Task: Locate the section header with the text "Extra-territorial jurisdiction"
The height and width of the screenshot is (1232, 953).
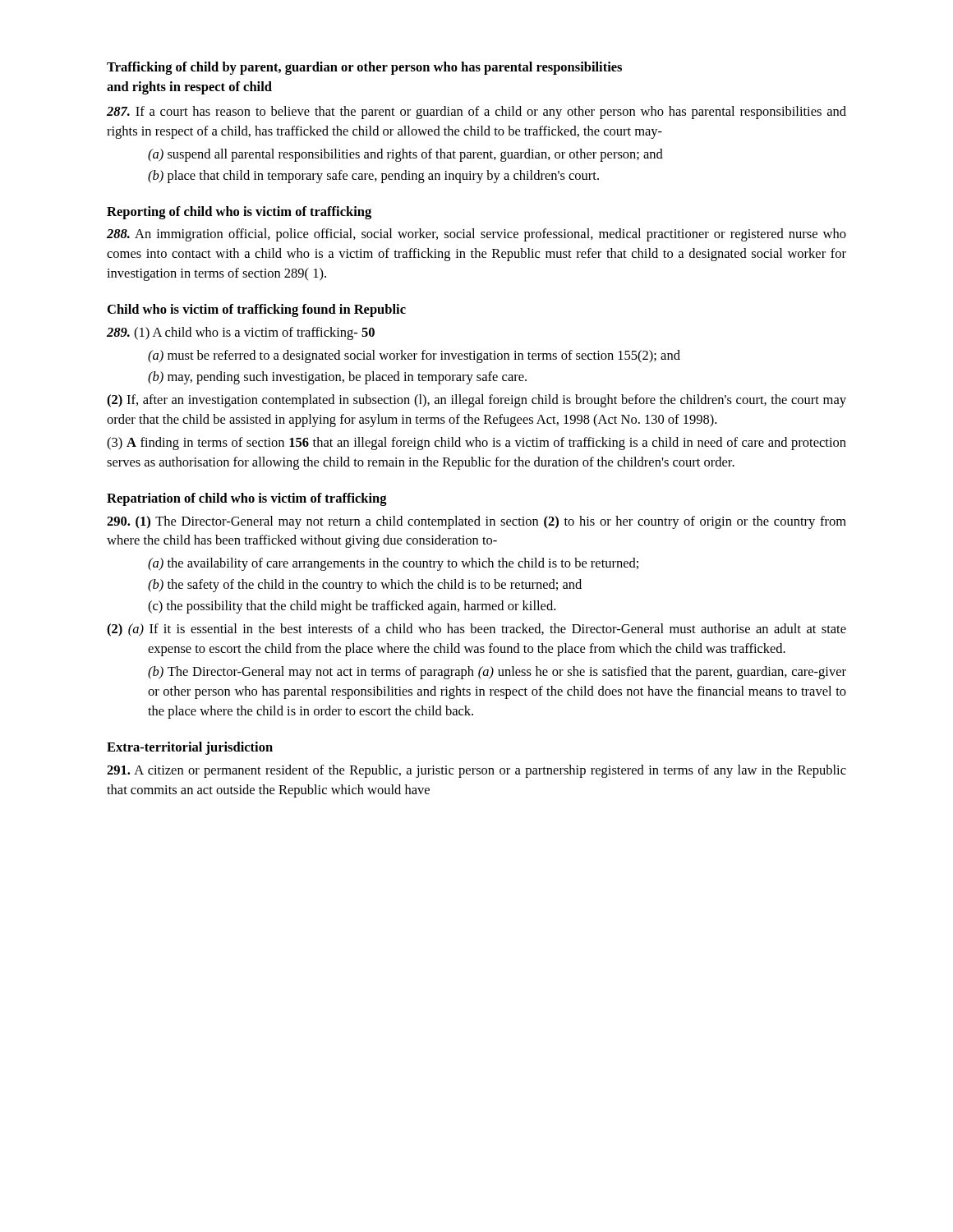Action: click(190, 747)
